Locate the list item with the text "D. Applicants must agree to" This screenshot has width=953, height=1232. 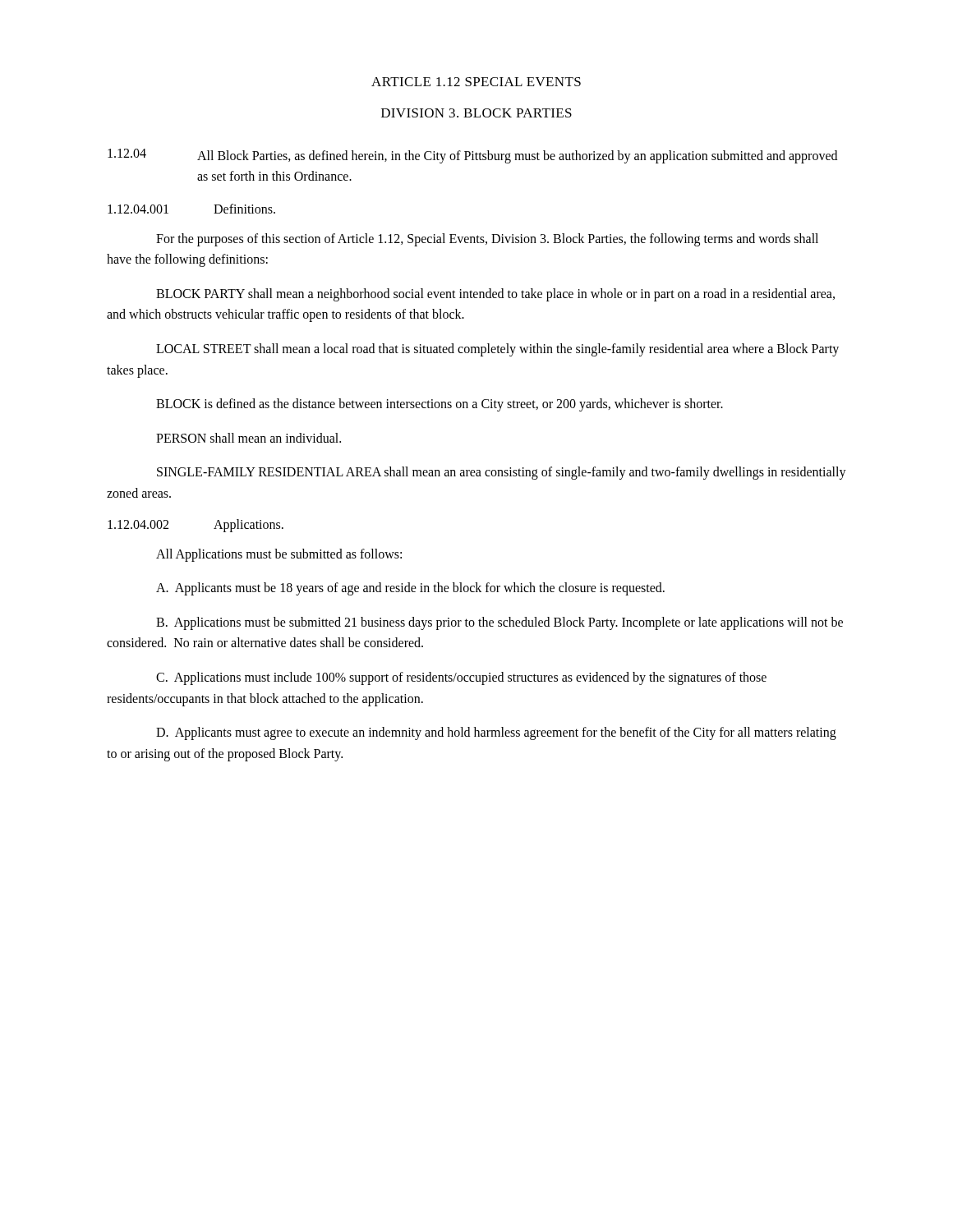coord(471,743)
